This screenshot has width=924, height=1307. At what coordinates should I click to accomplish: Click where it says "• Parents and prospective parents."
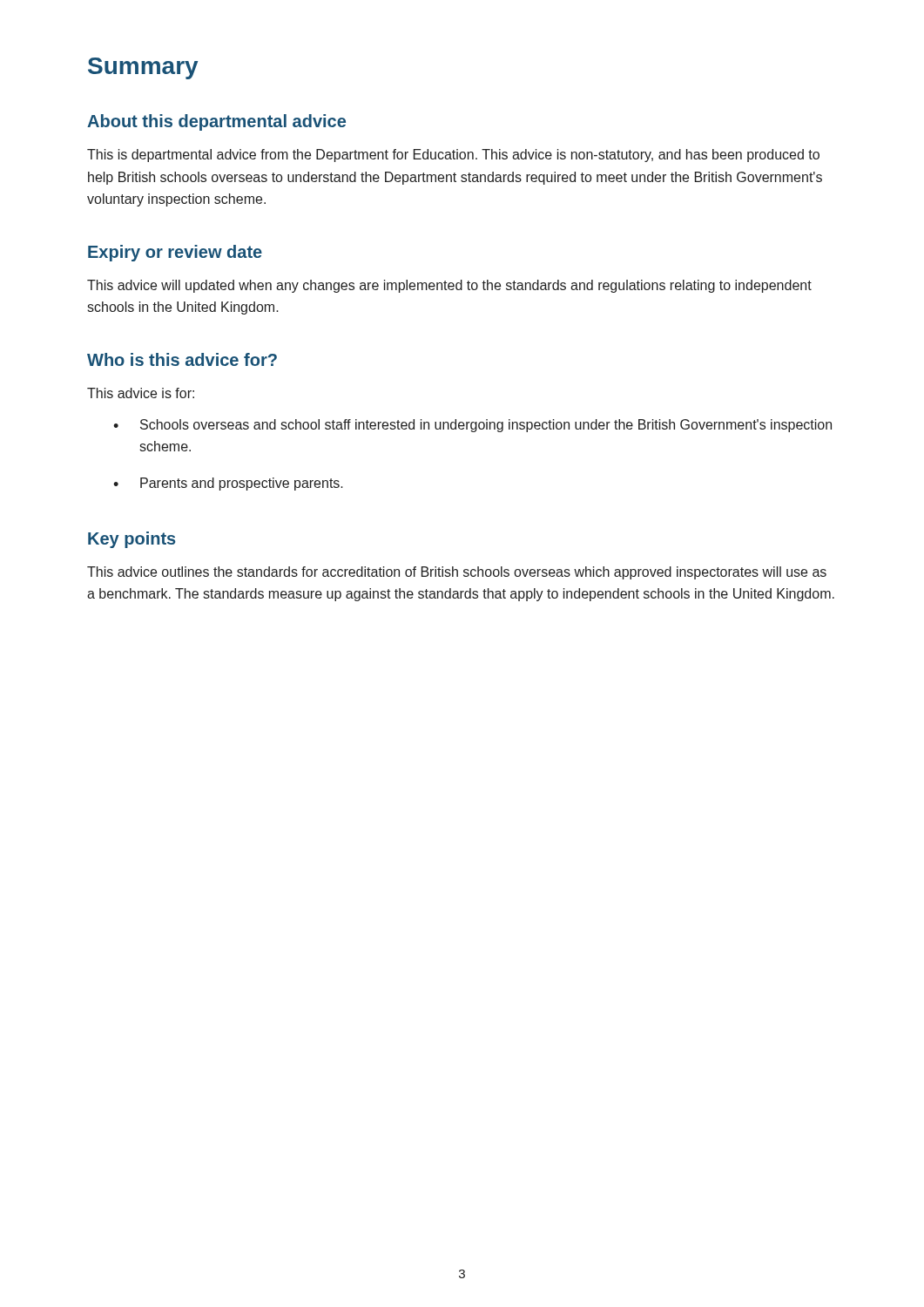coord(228,484)
